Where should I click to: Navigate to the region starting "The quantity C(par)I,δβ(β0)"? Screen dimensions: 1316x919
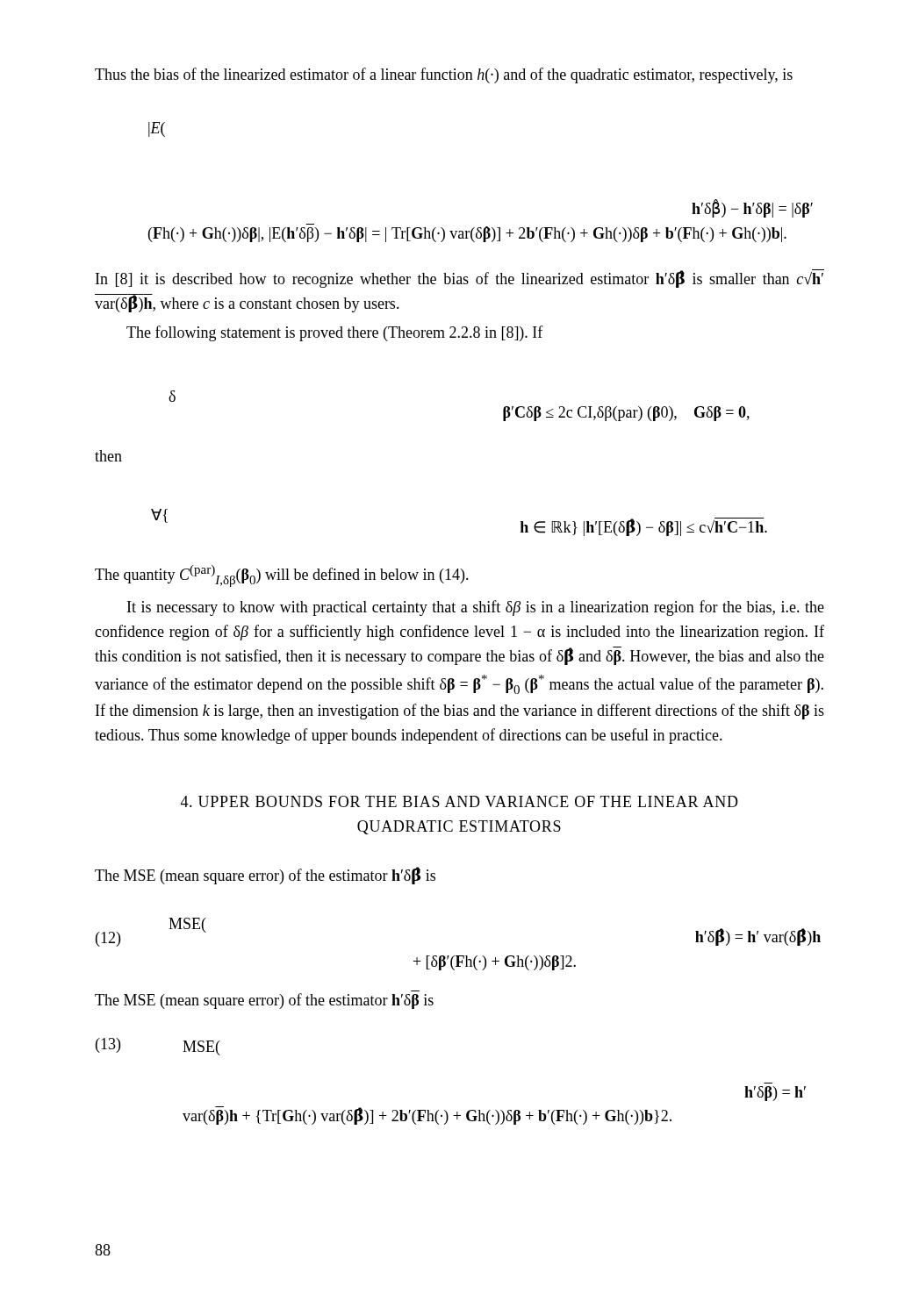tap(282, 574)
